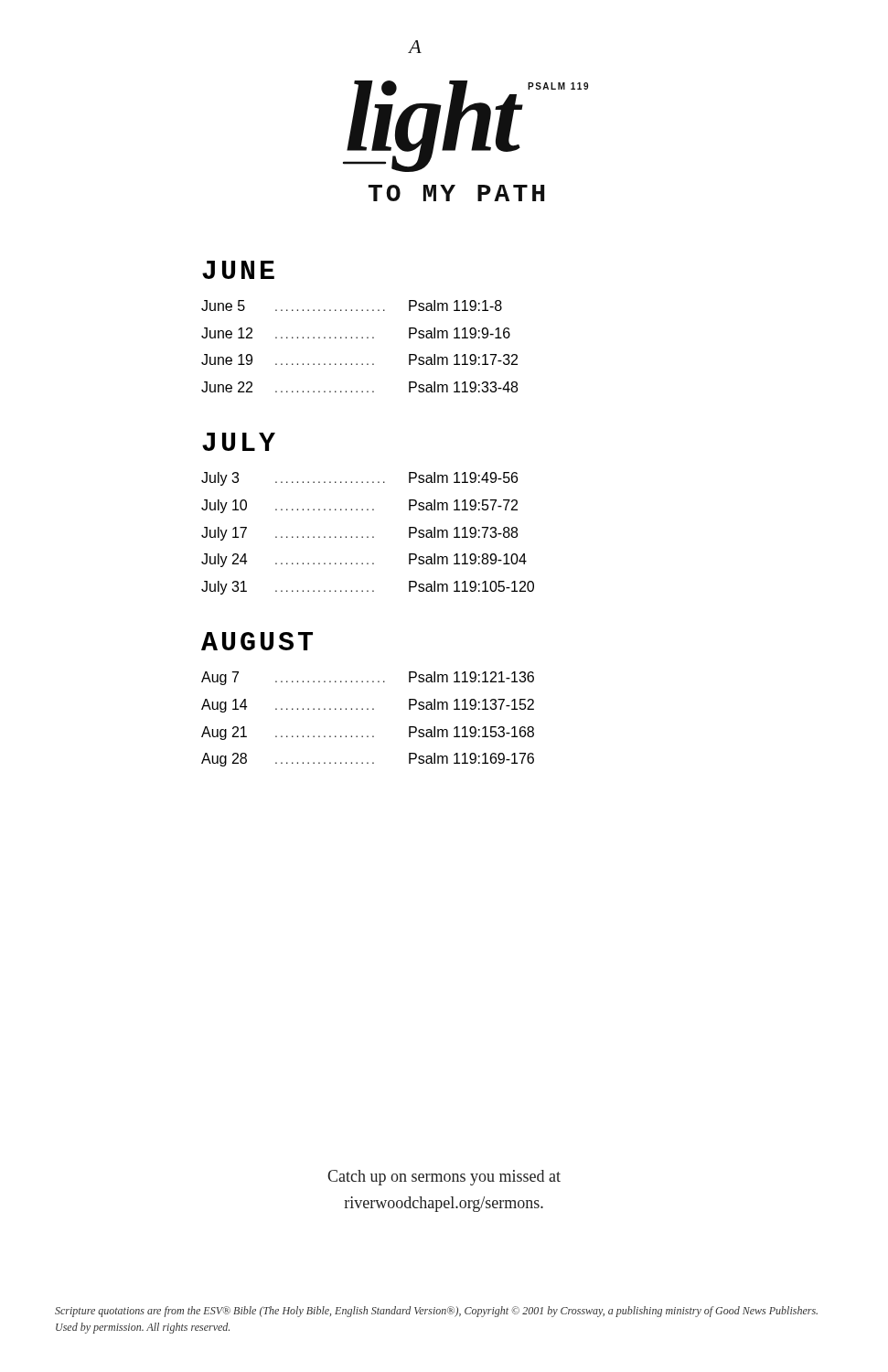Find the element starting "June 12 ................... Psalm 119:9-16"

tap(356, 333)
